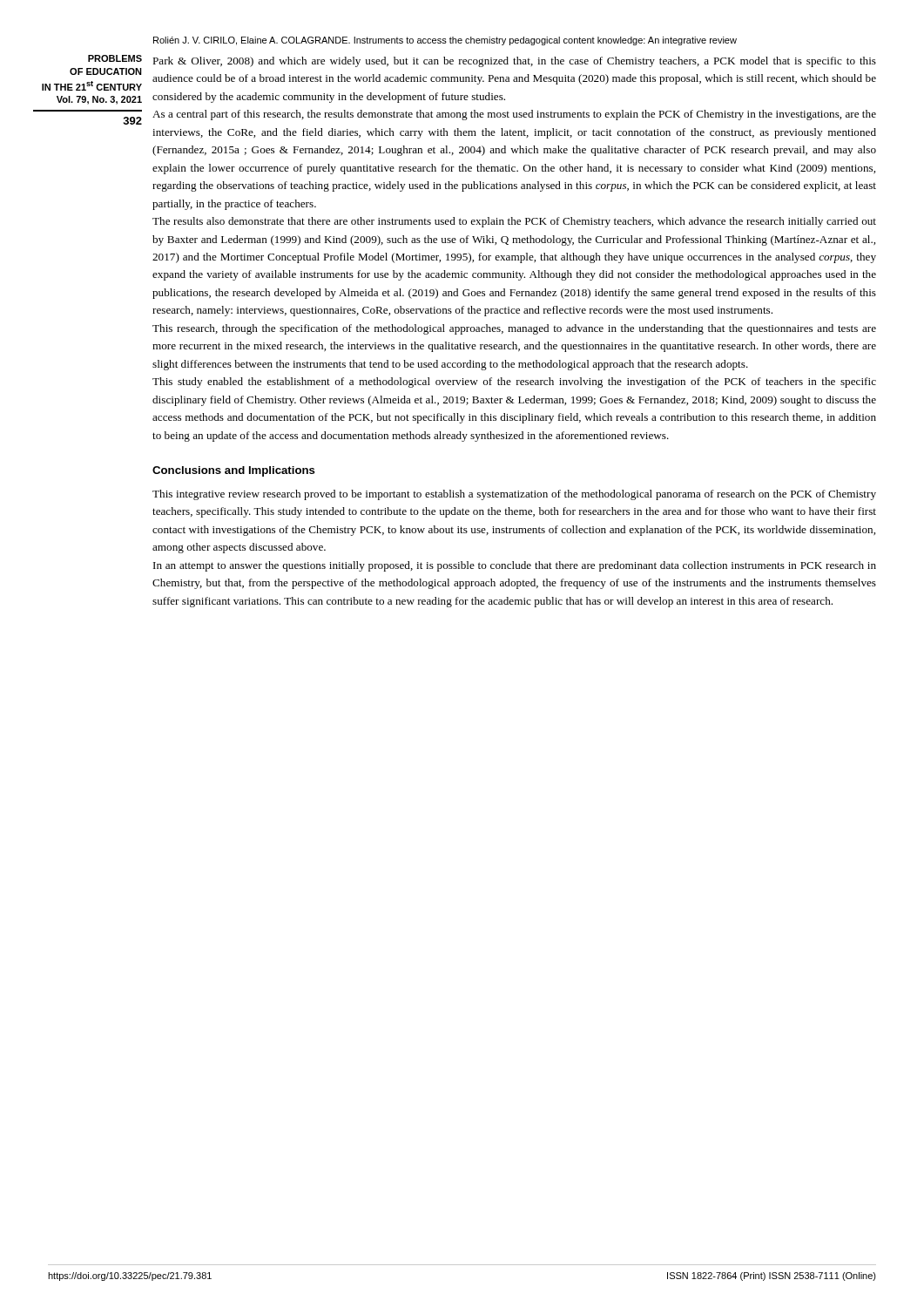
Task: Click on the passage starting "This research, through"
Action: (x=514, y=346)
